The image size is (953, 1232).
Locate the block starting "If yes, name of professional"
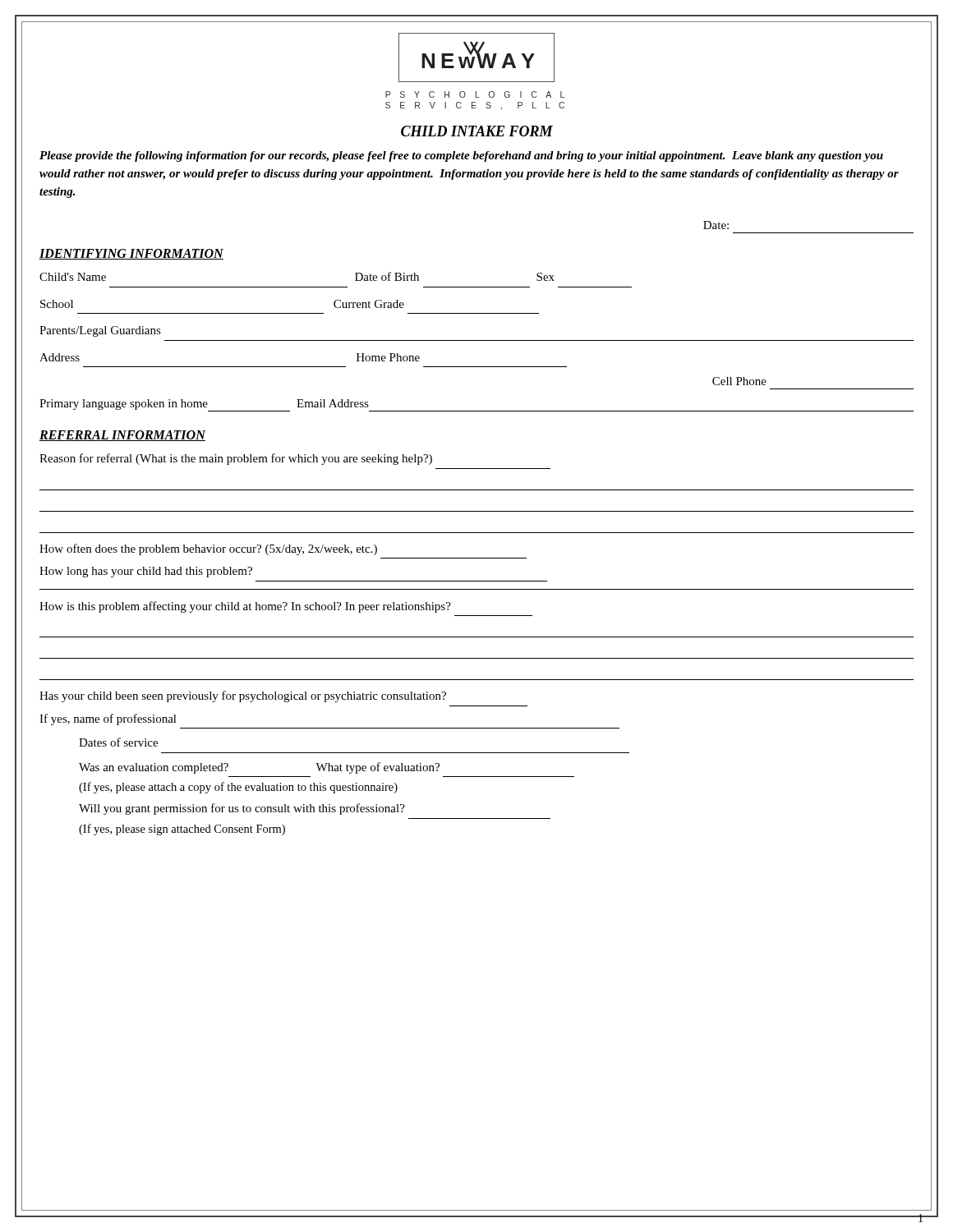(329, 719)
